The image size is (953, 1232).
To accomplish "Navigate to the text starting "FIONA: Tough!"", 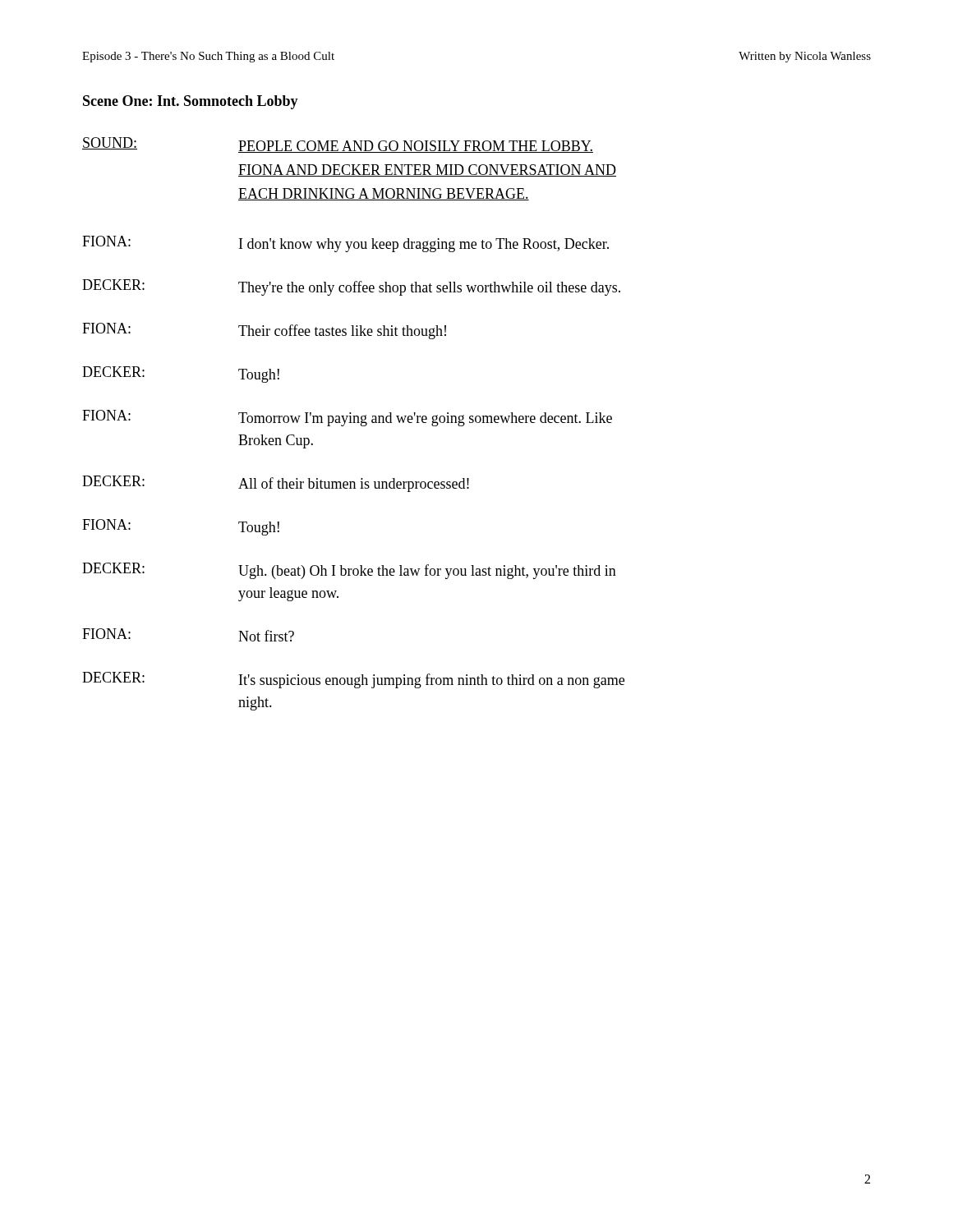I will [112, 526].
